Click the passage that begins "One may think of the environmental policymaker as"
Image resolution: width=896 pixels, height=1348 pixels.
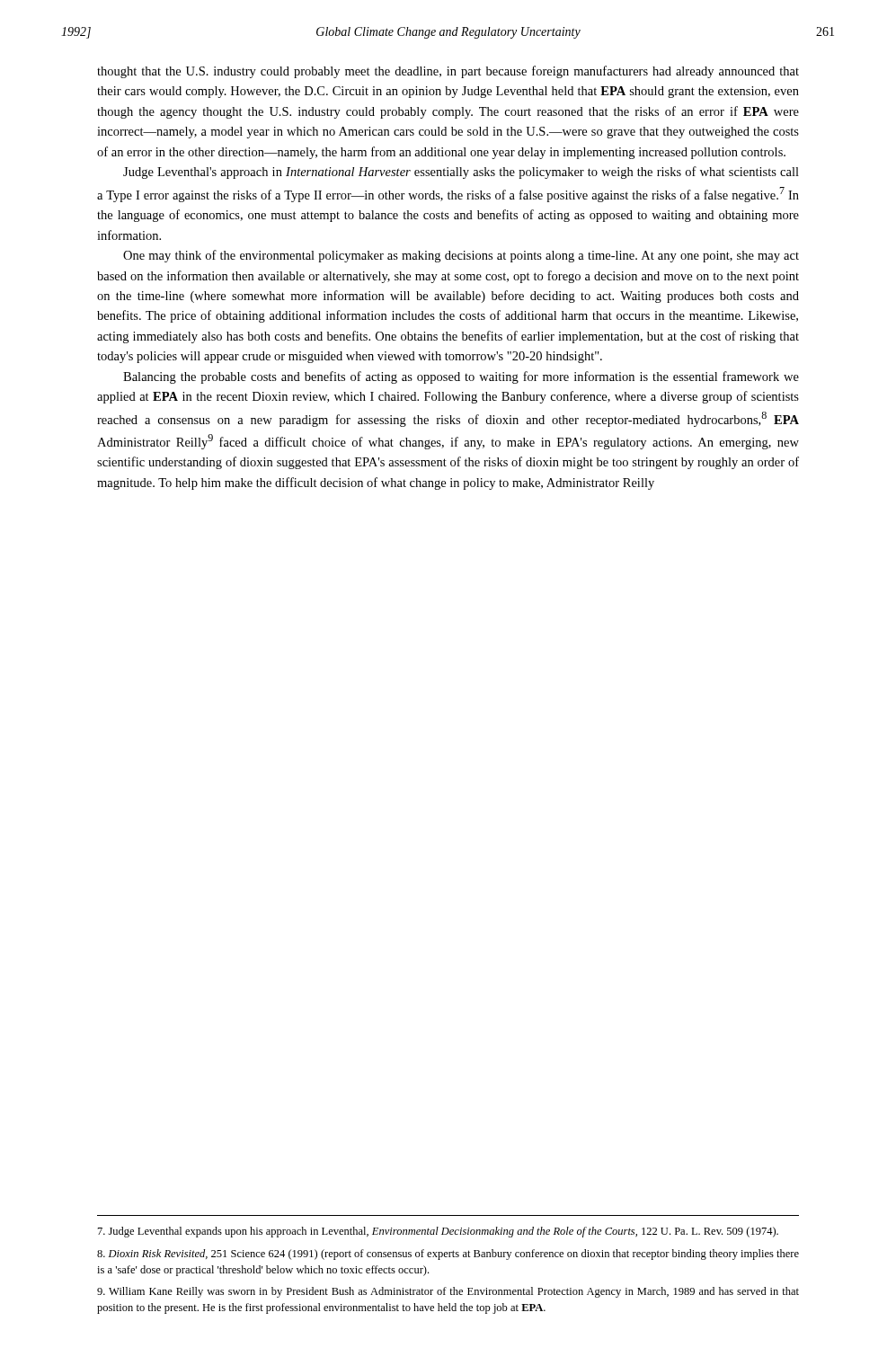pos(448,306)
